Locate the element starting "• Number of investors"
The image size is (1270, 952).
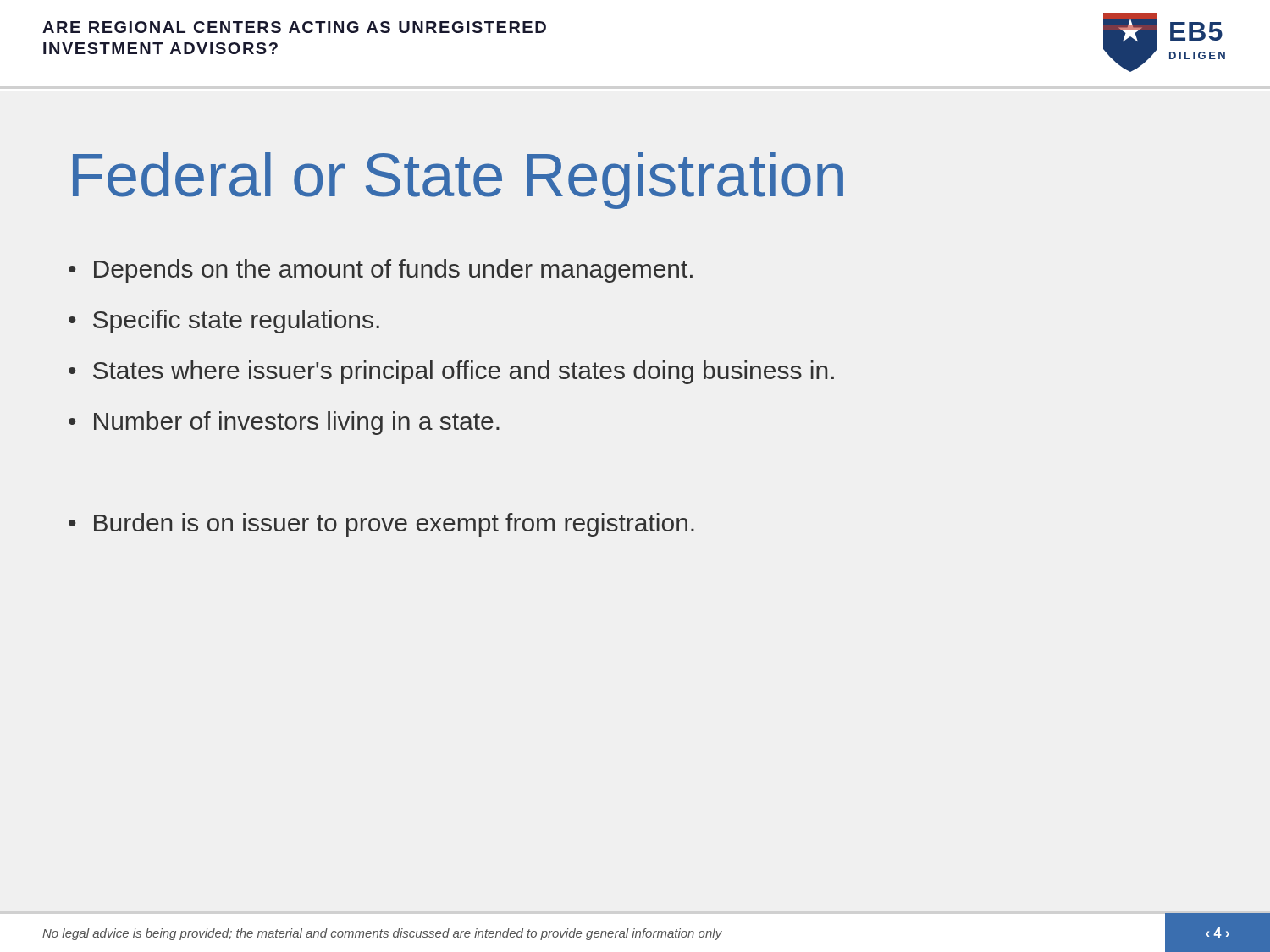tap(284, 422)
